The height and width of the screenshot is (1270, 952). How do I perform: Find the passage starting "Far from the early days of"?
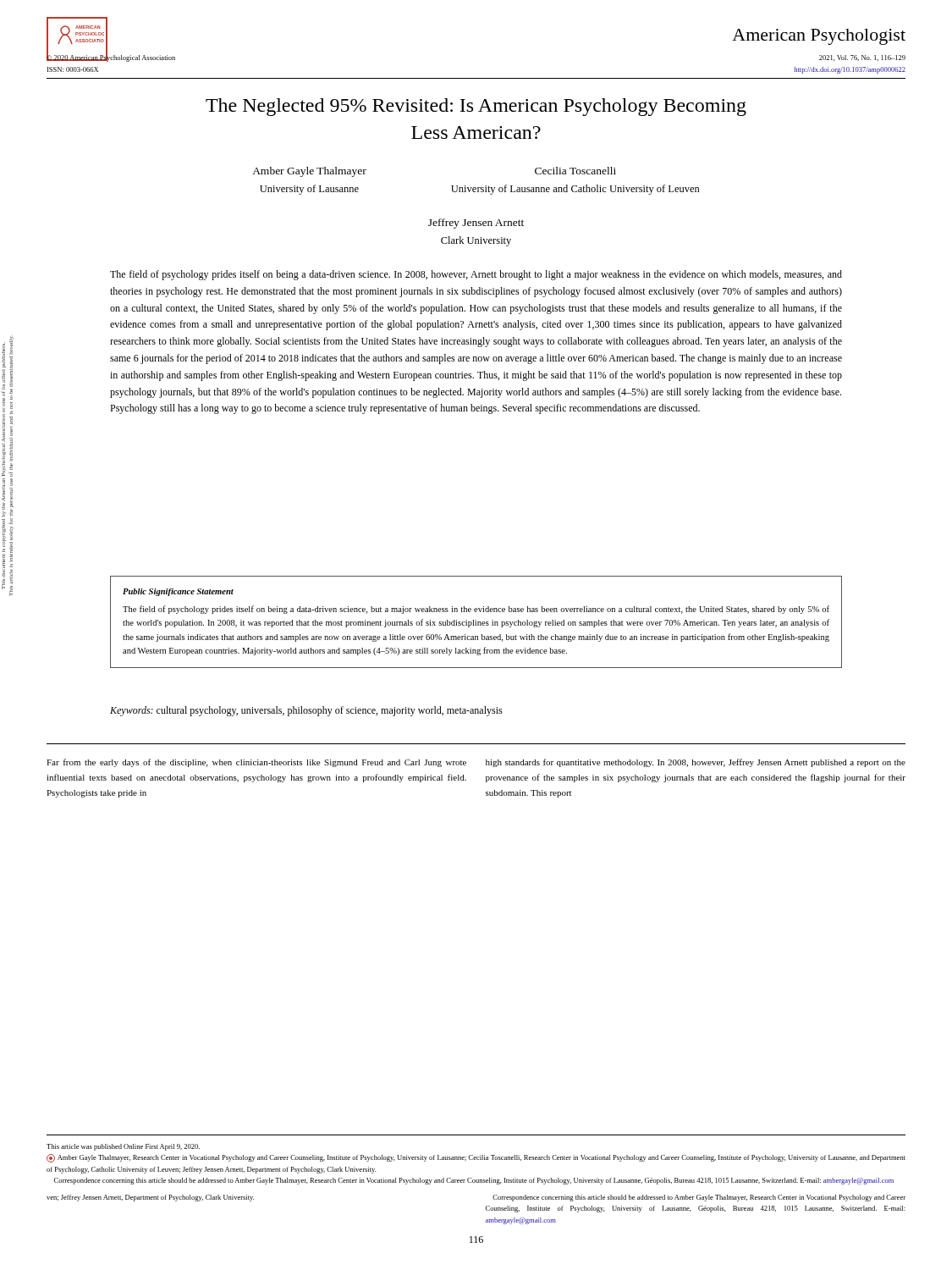(257, 777)
